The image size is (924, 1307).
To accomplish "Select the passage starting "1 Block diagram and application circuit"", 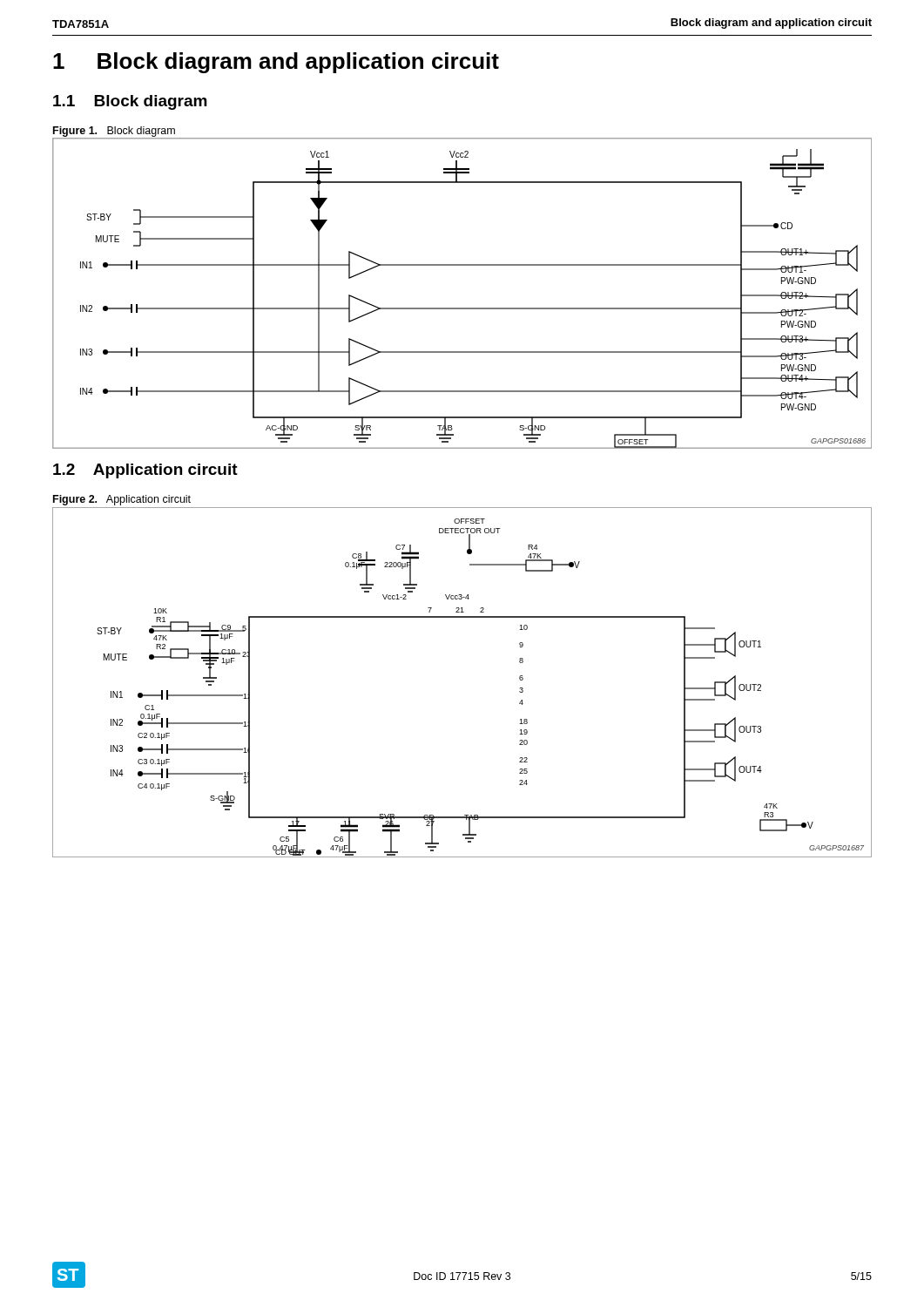I will tap(276, 61).
